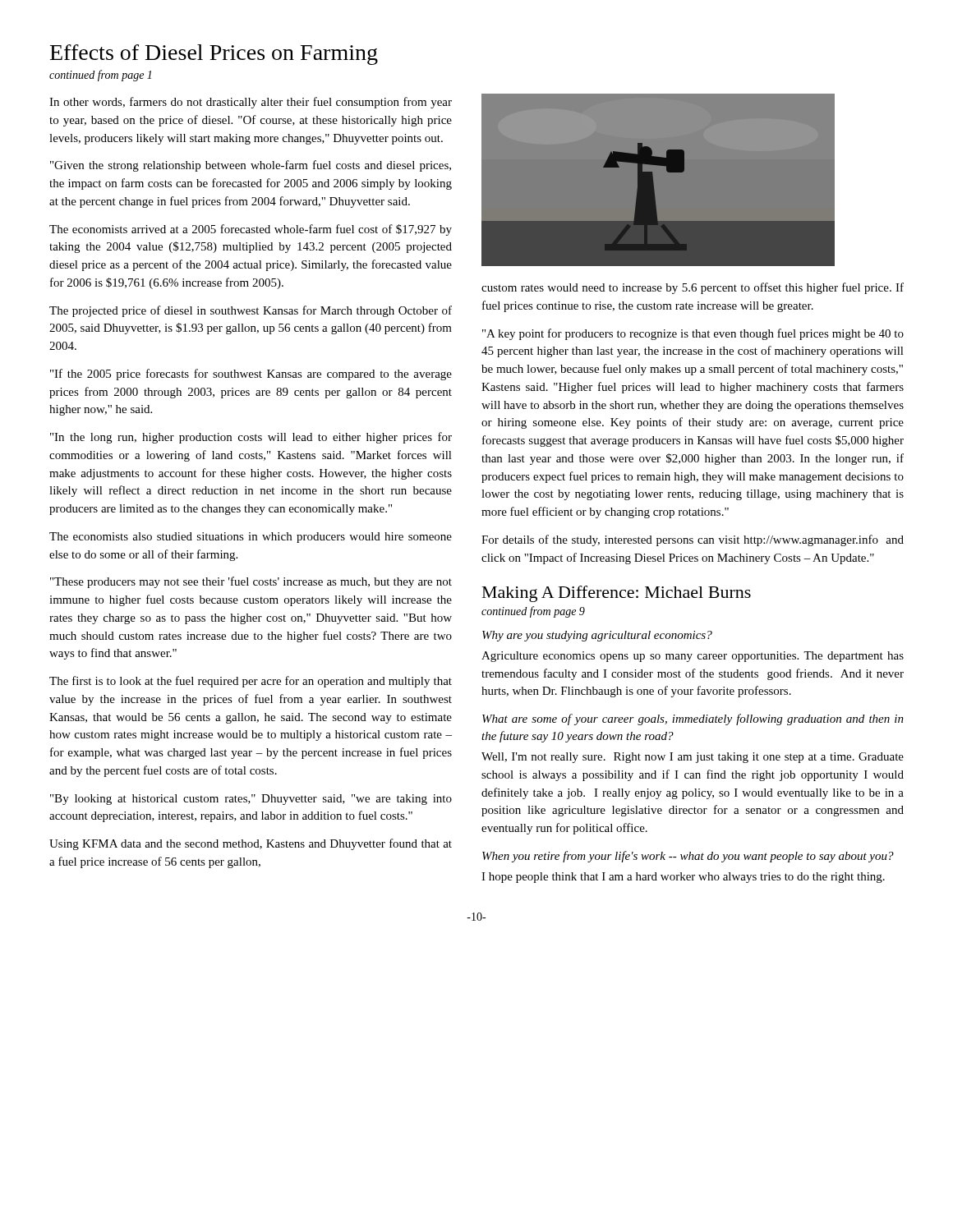Screen dimensions: 1232x953
Task: Navigate to the element starting "The projected price of"
Action: pos(251,329)
